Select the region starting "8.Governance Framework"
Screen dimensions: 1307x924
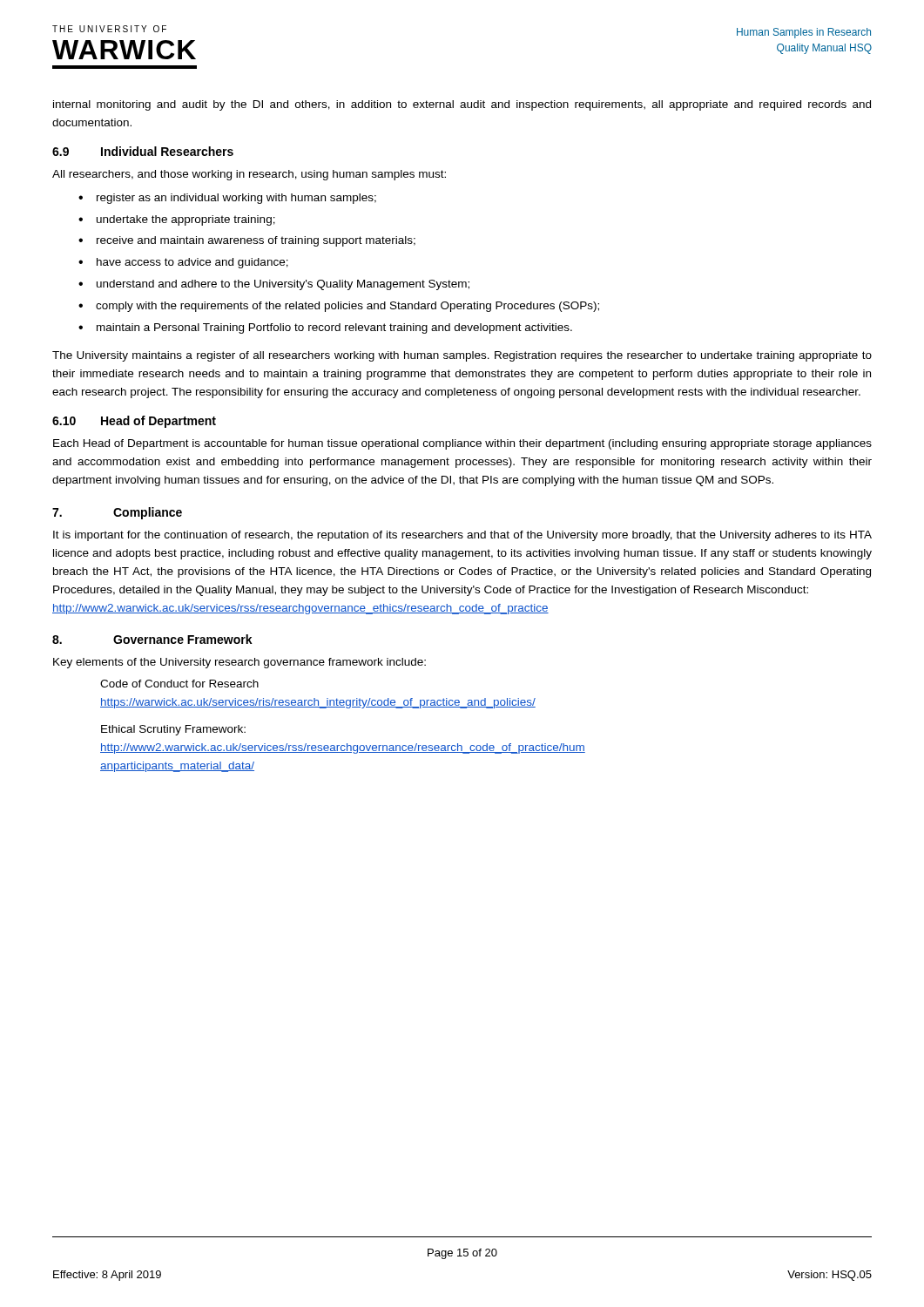(152, 640)
